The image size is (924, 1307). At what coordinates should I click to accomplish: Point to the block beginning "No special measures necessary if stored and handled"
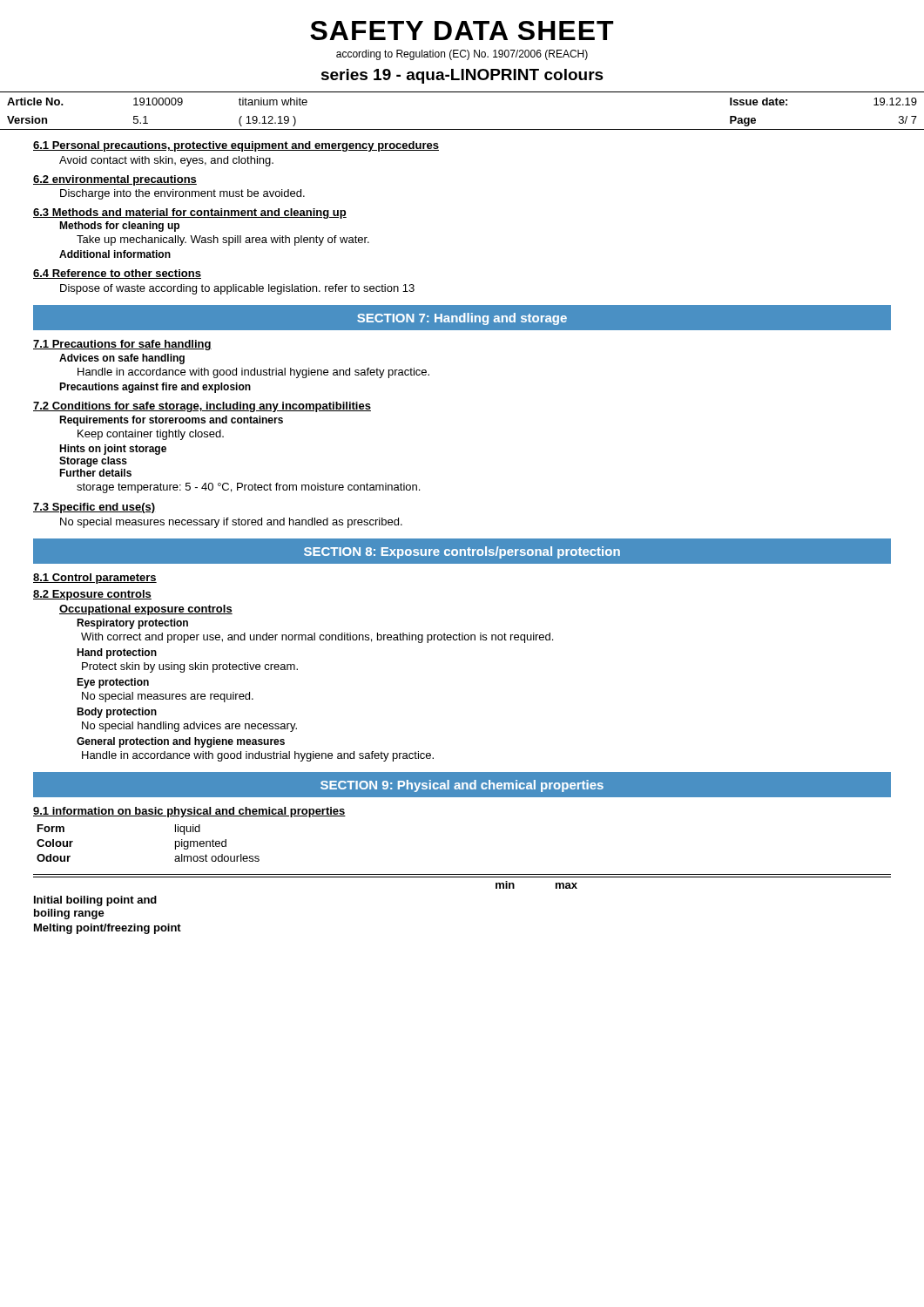(x=231, y=522)
